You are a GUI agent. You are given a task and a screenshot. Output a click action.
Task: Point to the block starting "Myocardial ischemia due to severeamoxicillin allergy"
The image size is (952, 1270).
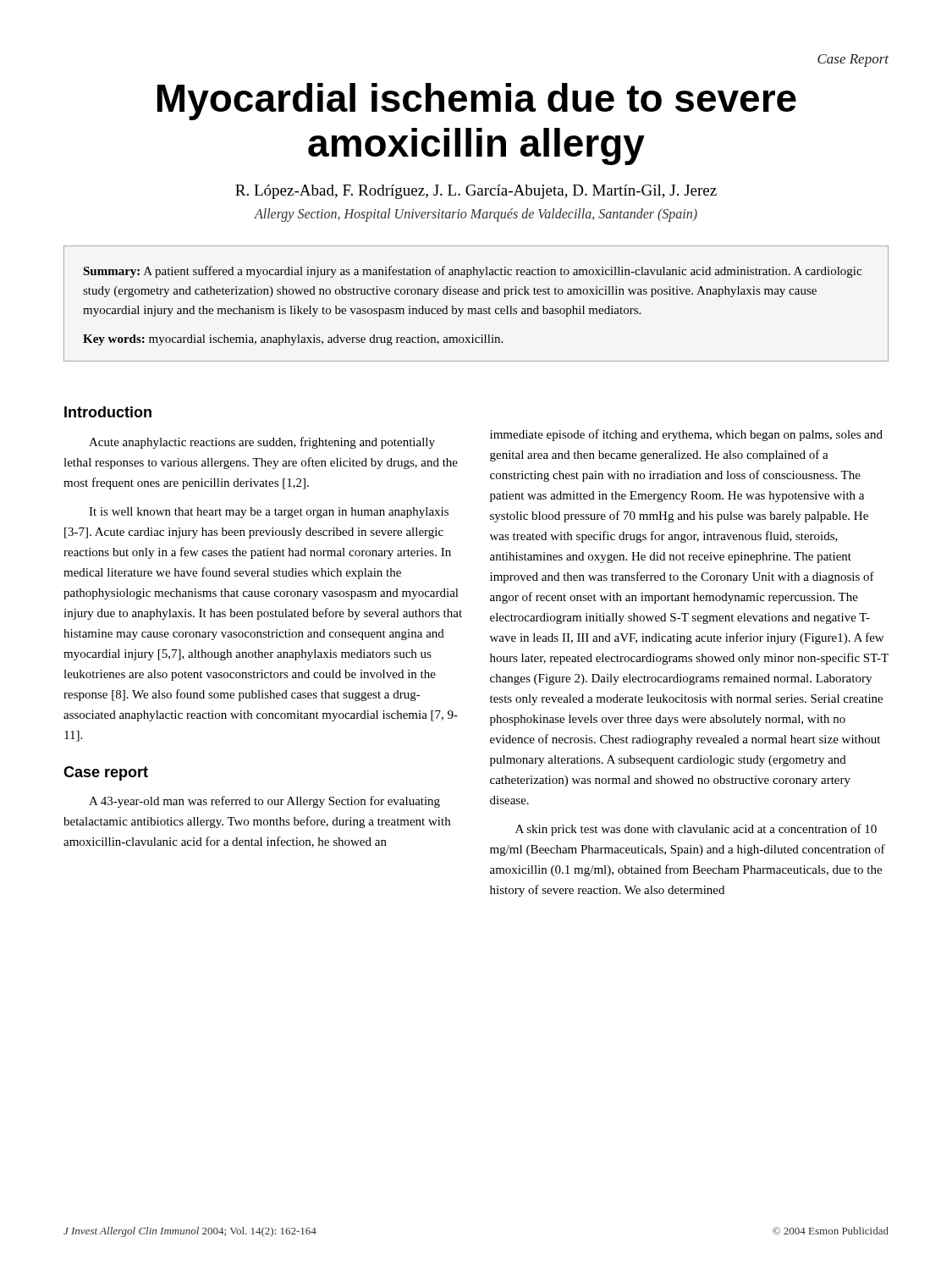(476, 121)
